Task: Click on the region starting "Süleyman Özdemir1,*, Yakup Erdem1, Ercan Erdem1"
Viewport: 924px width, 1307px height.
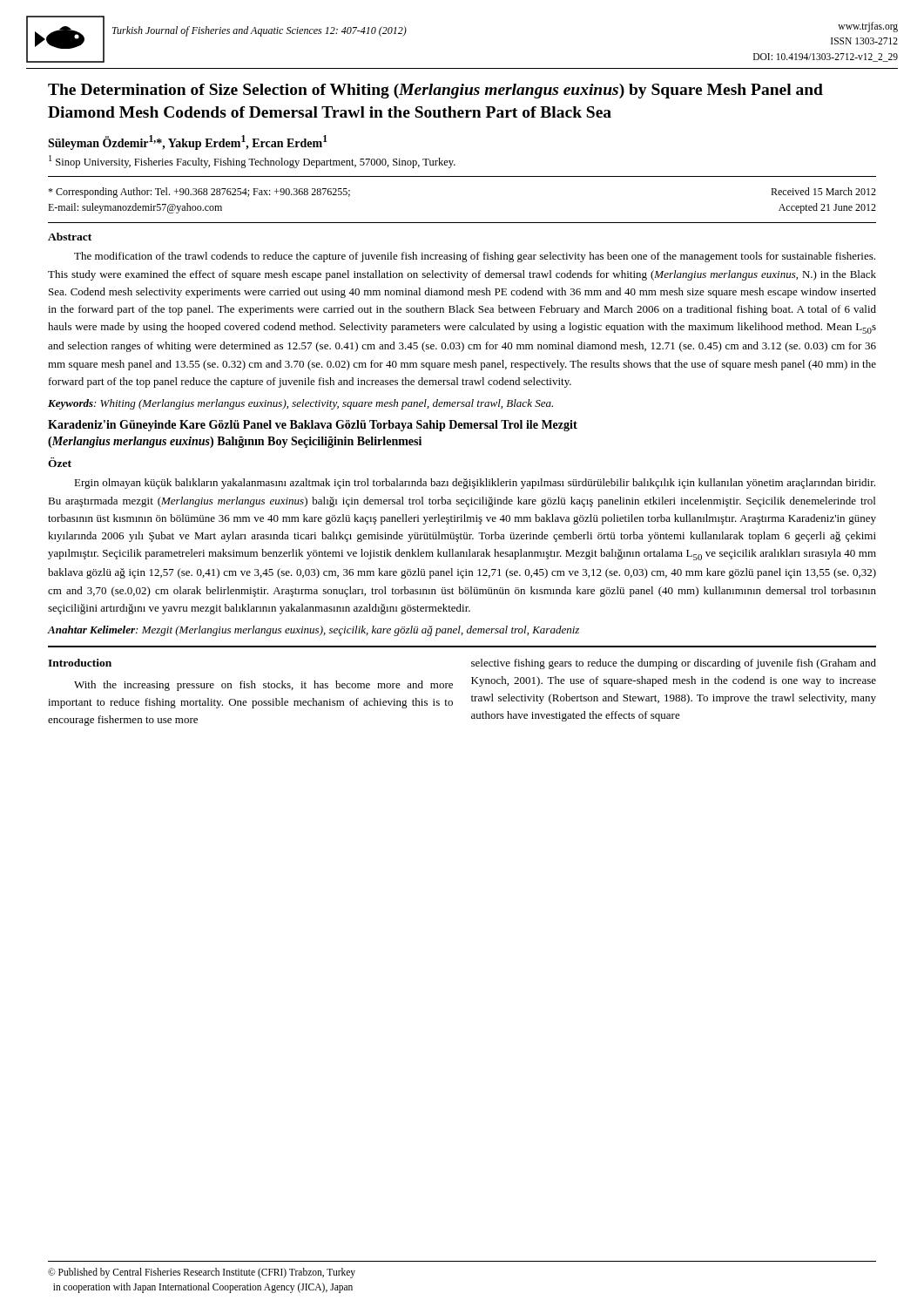Action: [188, 141]
